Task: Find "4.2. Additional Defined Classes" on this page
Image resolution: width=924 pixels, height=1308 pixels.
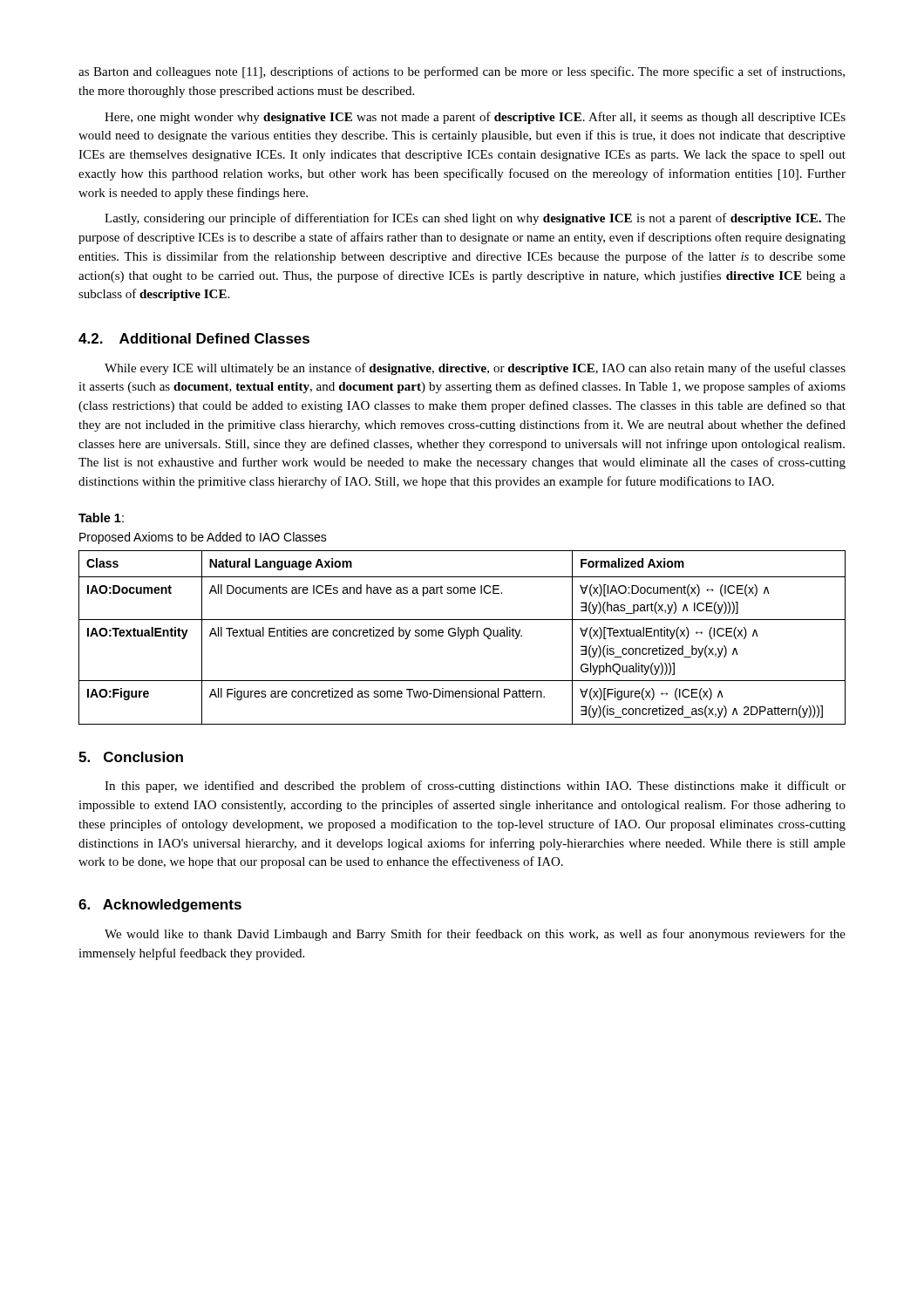Action: (x=194, y=339)
